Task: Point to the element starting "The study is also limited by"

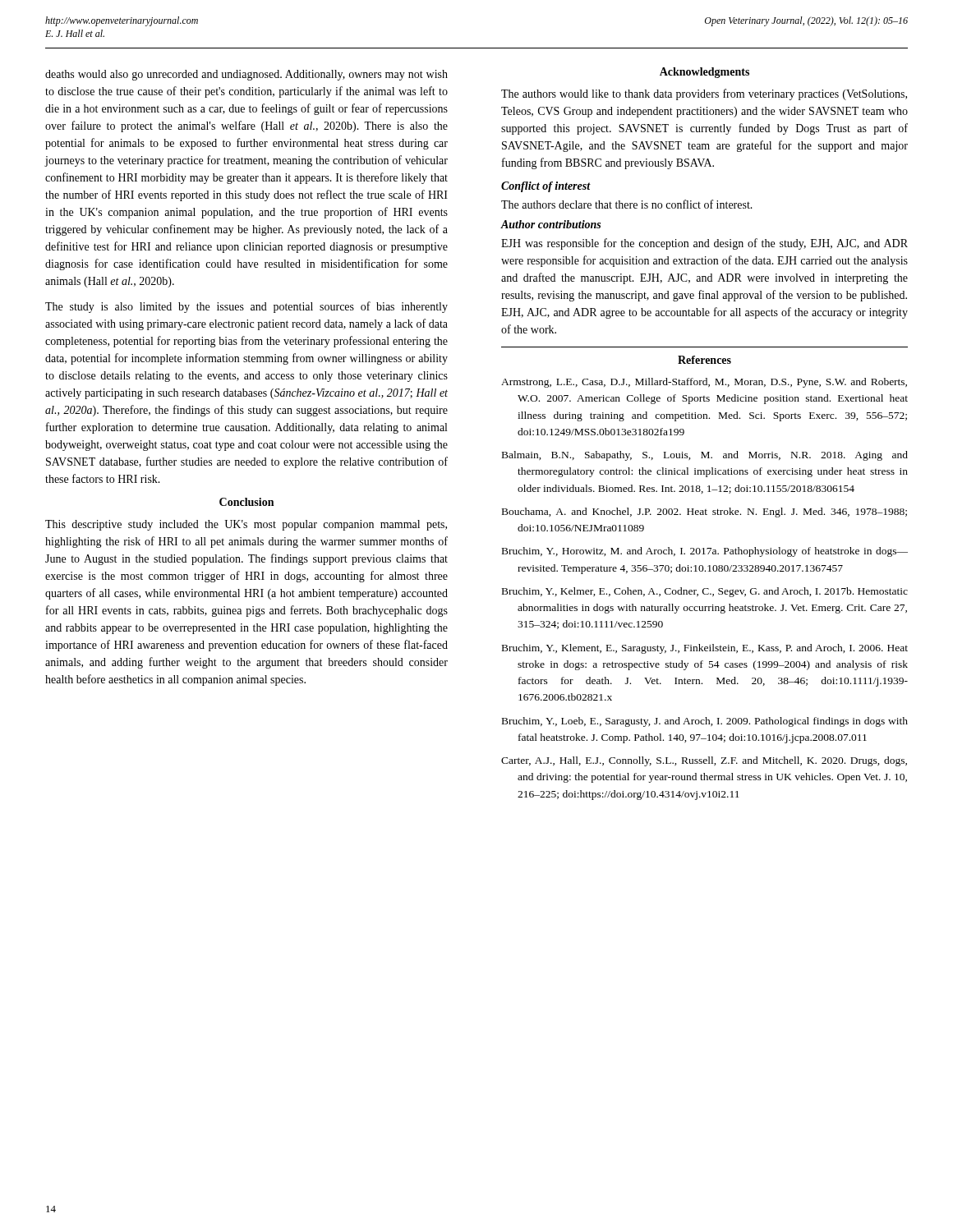Action: tap(246, 393)
